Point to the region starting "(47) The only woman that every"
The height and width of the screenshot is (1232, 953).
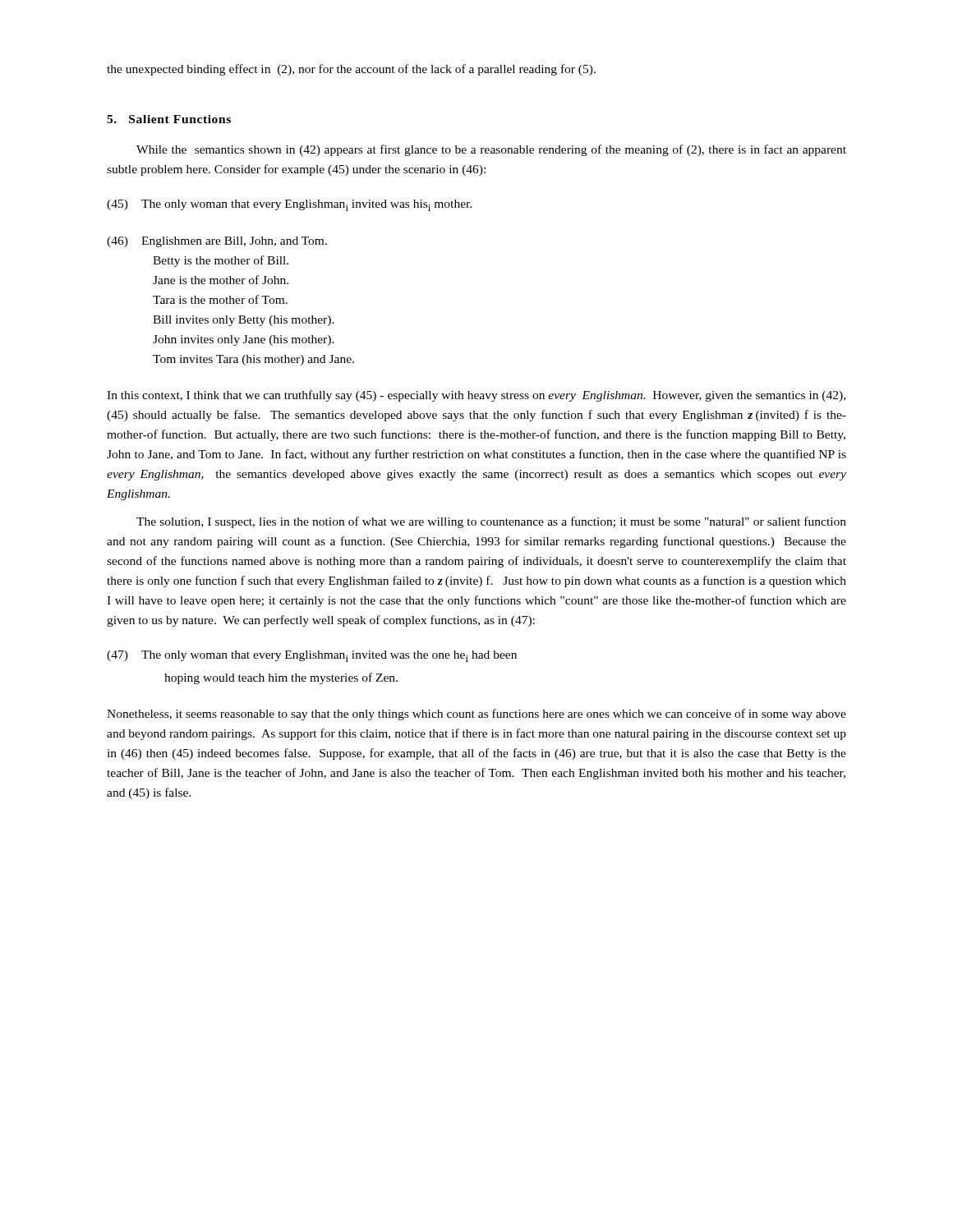(x=476, y=666)
